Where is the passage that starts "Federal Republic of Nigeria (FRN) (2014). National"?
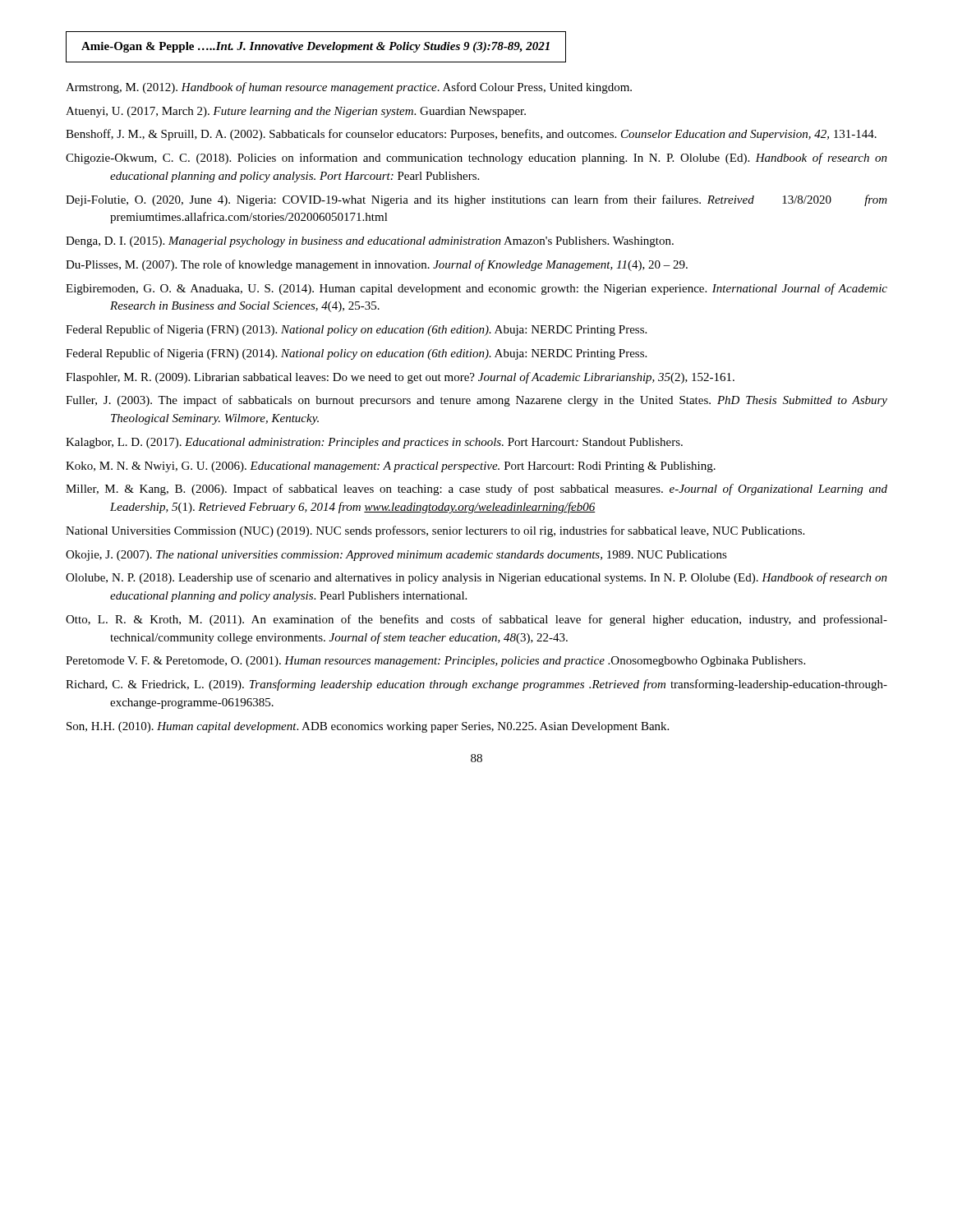Screen dimensions: 1232x953 [x=357, y=353]
